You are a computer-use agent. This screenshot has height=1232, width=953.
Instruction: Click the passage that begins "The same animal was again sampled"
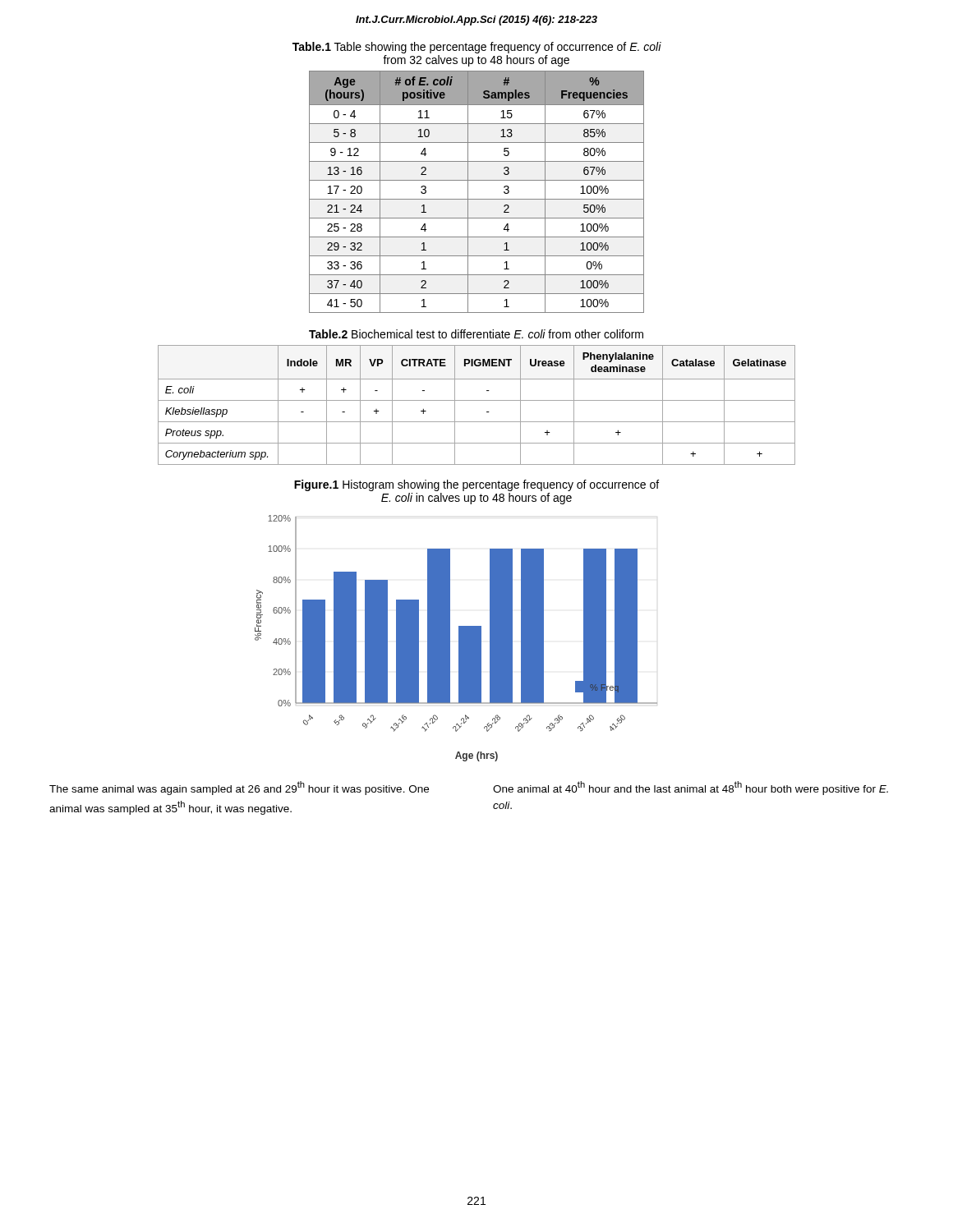click(239, 797)
